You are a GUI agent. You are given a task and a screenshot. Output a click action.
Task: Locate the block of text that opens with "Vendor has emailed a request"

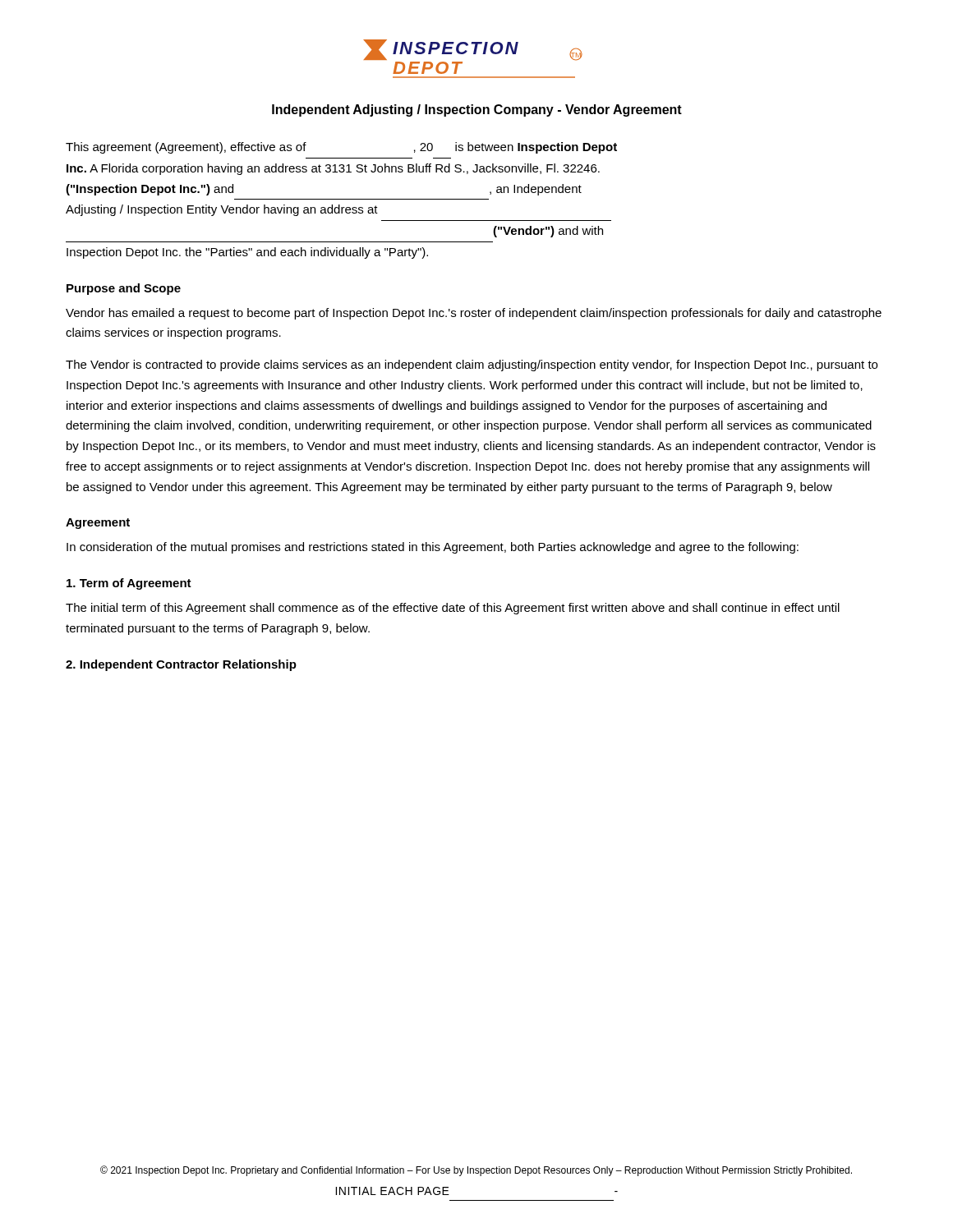tap(474, 322)
